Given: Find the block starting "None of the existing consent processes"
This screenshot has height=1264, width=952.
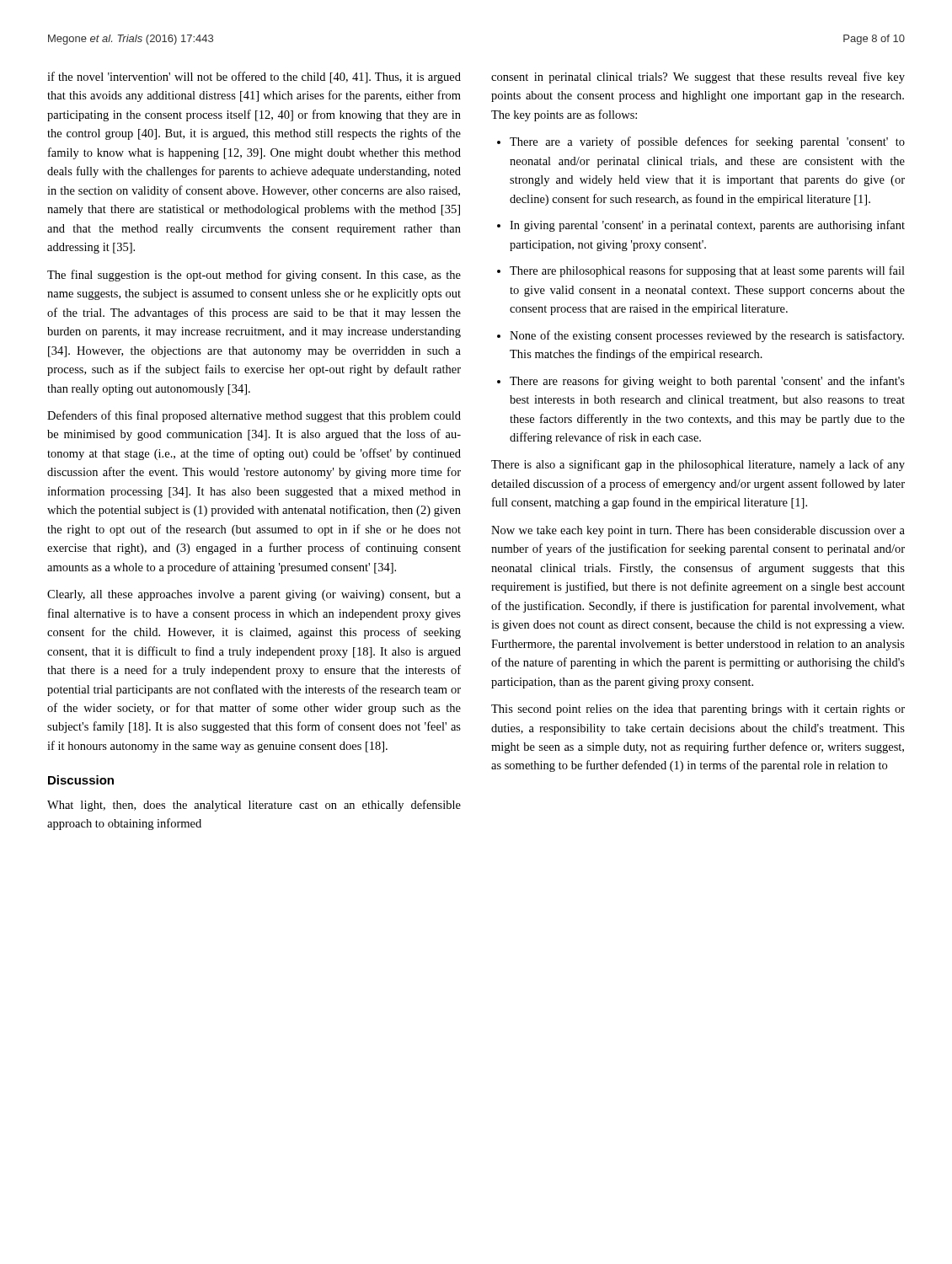Looking at the screenshot, I should pyautogui.click(x=707, y=345).
